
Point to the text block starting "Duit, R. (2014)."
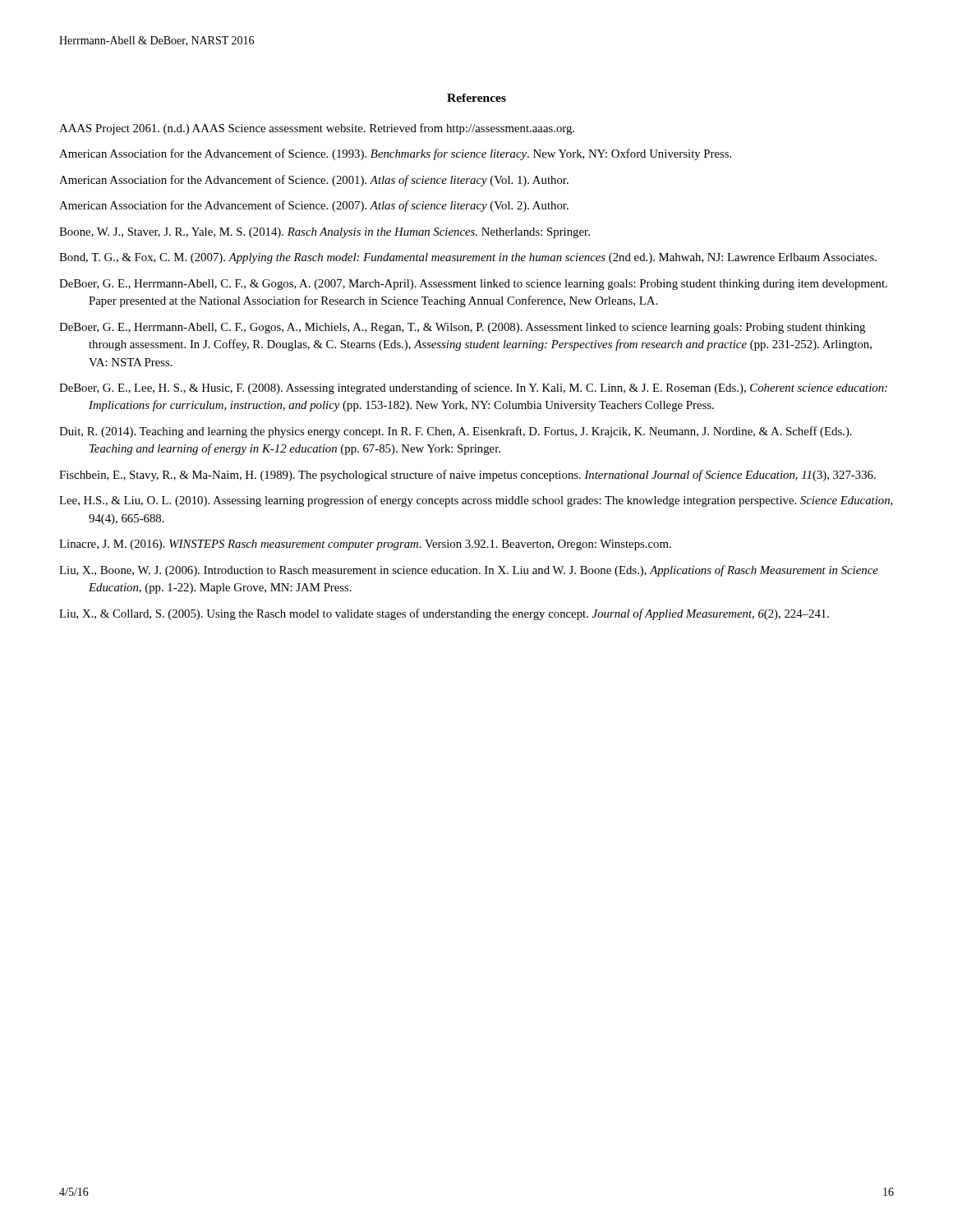pos(456,440)
